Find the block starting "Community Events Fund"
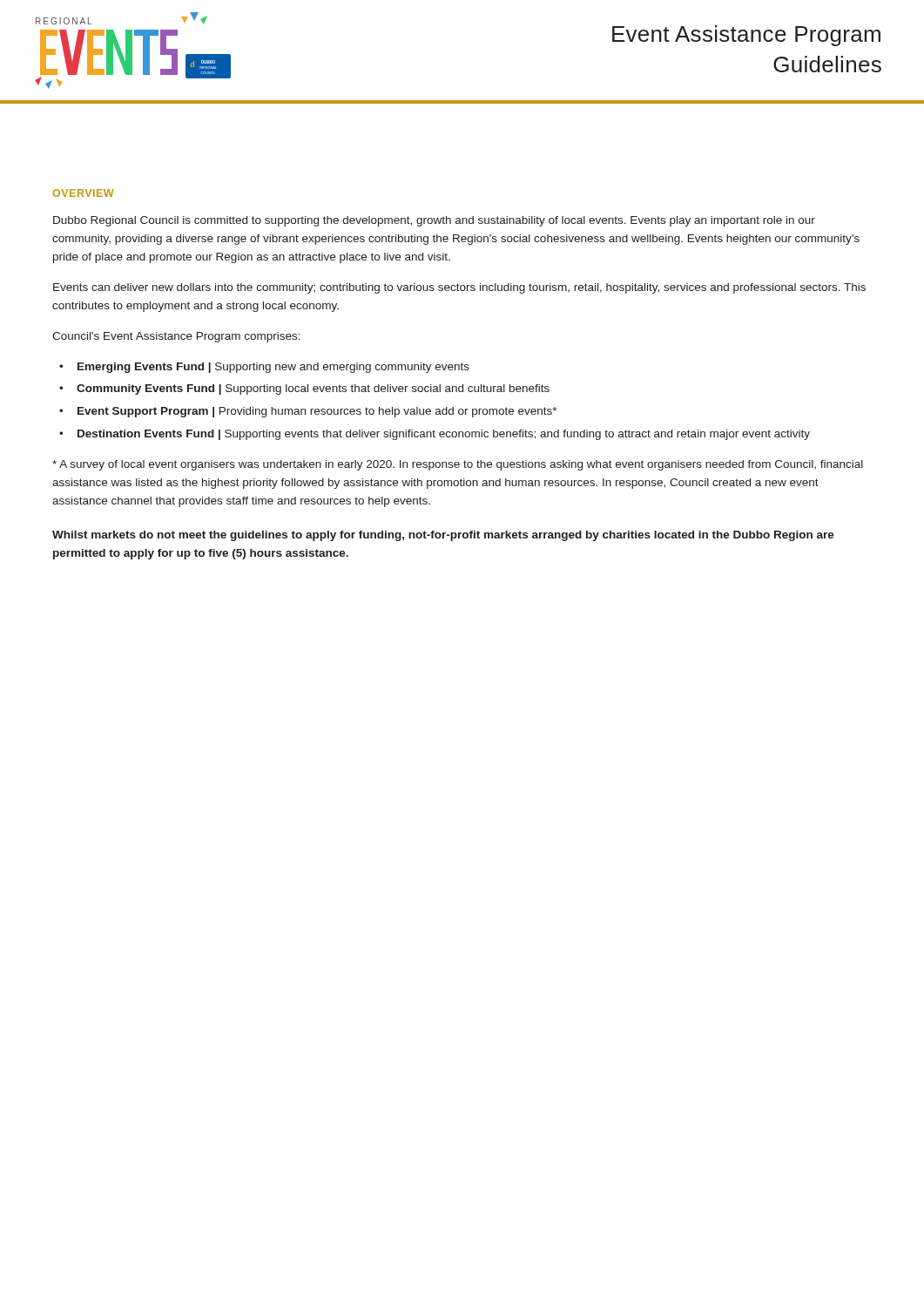The height and width of the screenshot is (1307, 924). pos(313,389)
